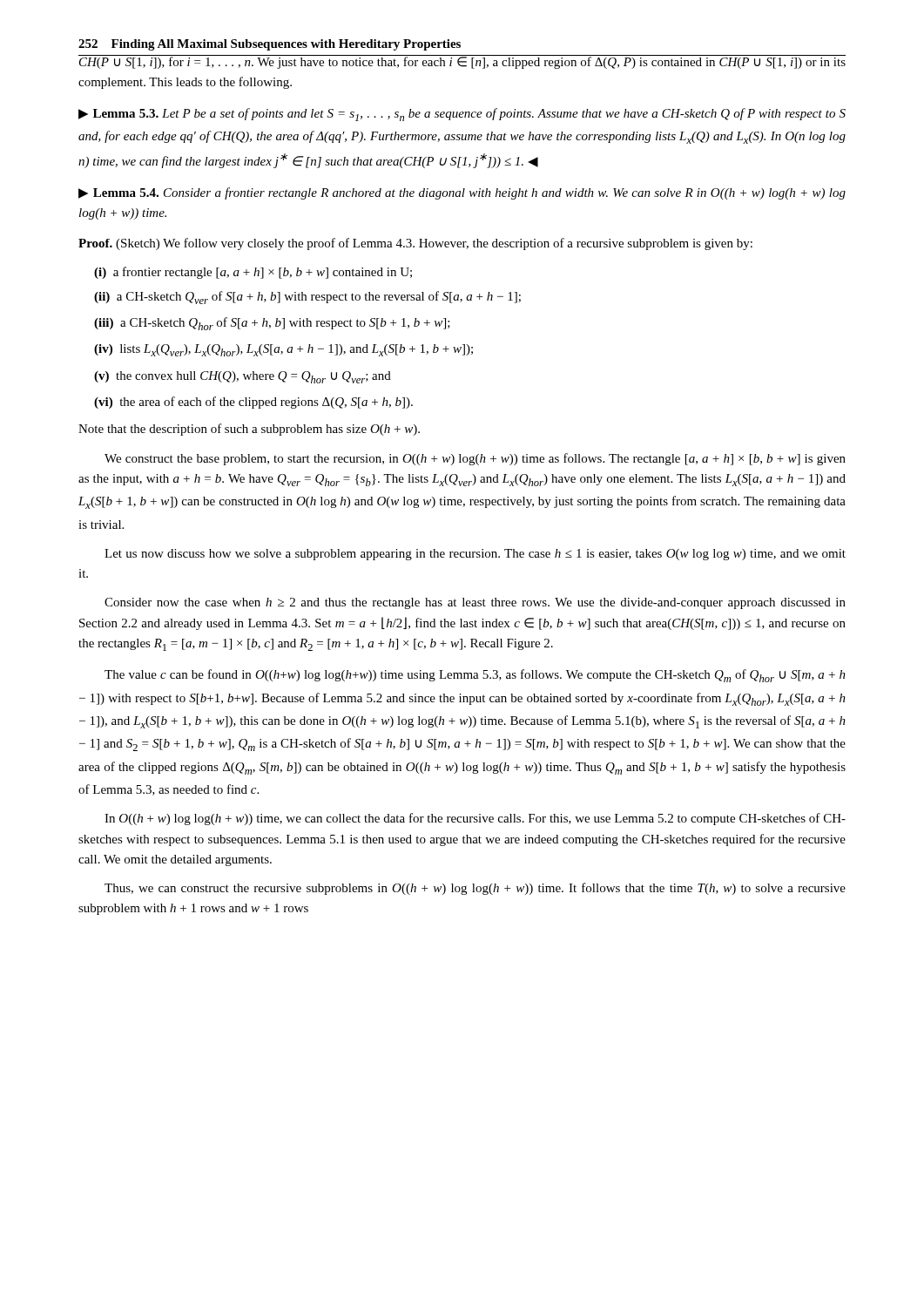924x1307 pixels.
Task: Point to the block beginning "CH(P ∪ S[1, i]), for i = 1,"
Action: 462,73
